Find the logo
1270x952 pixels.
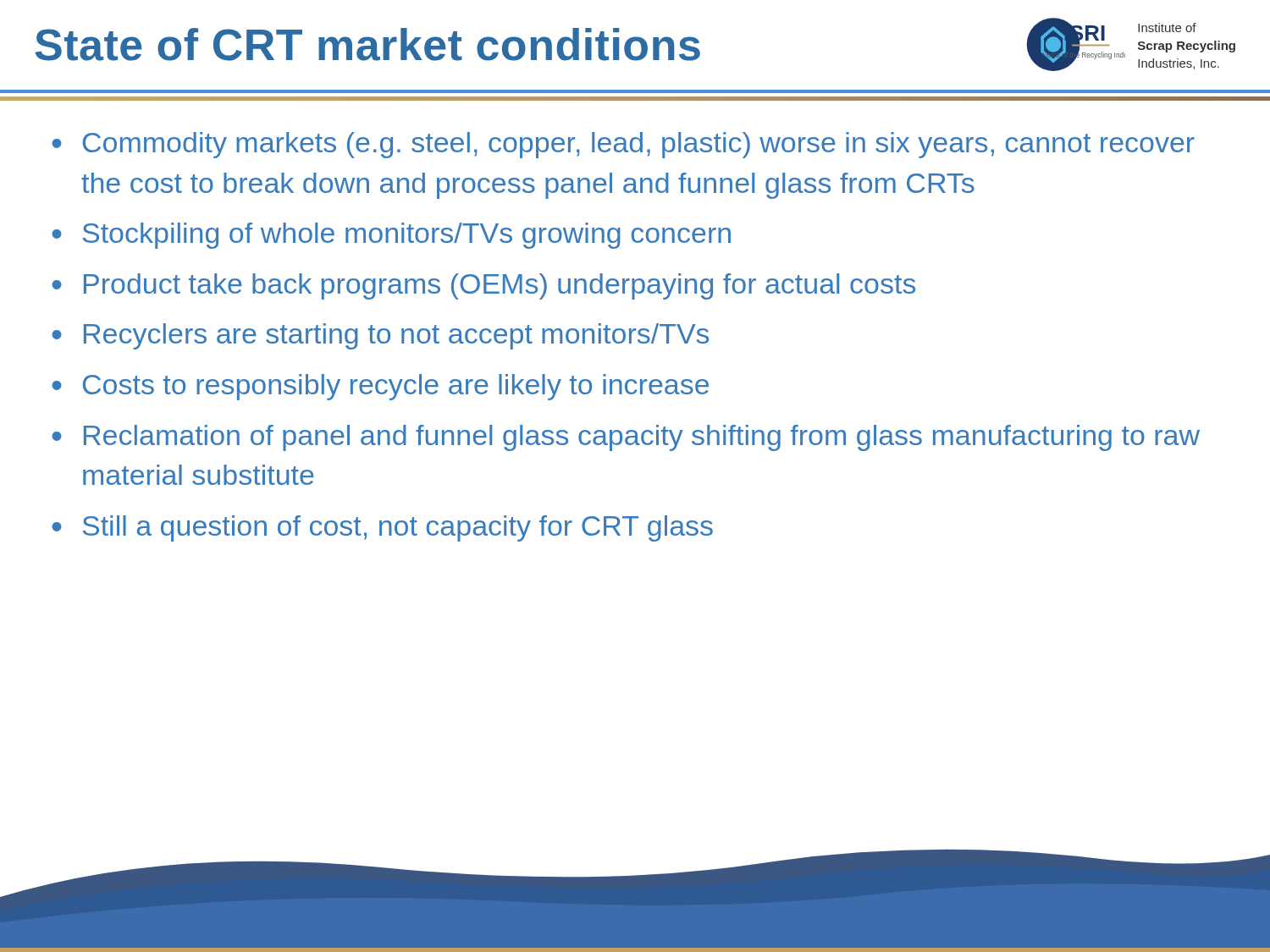pyautogui.click(x=1130, y=45)
